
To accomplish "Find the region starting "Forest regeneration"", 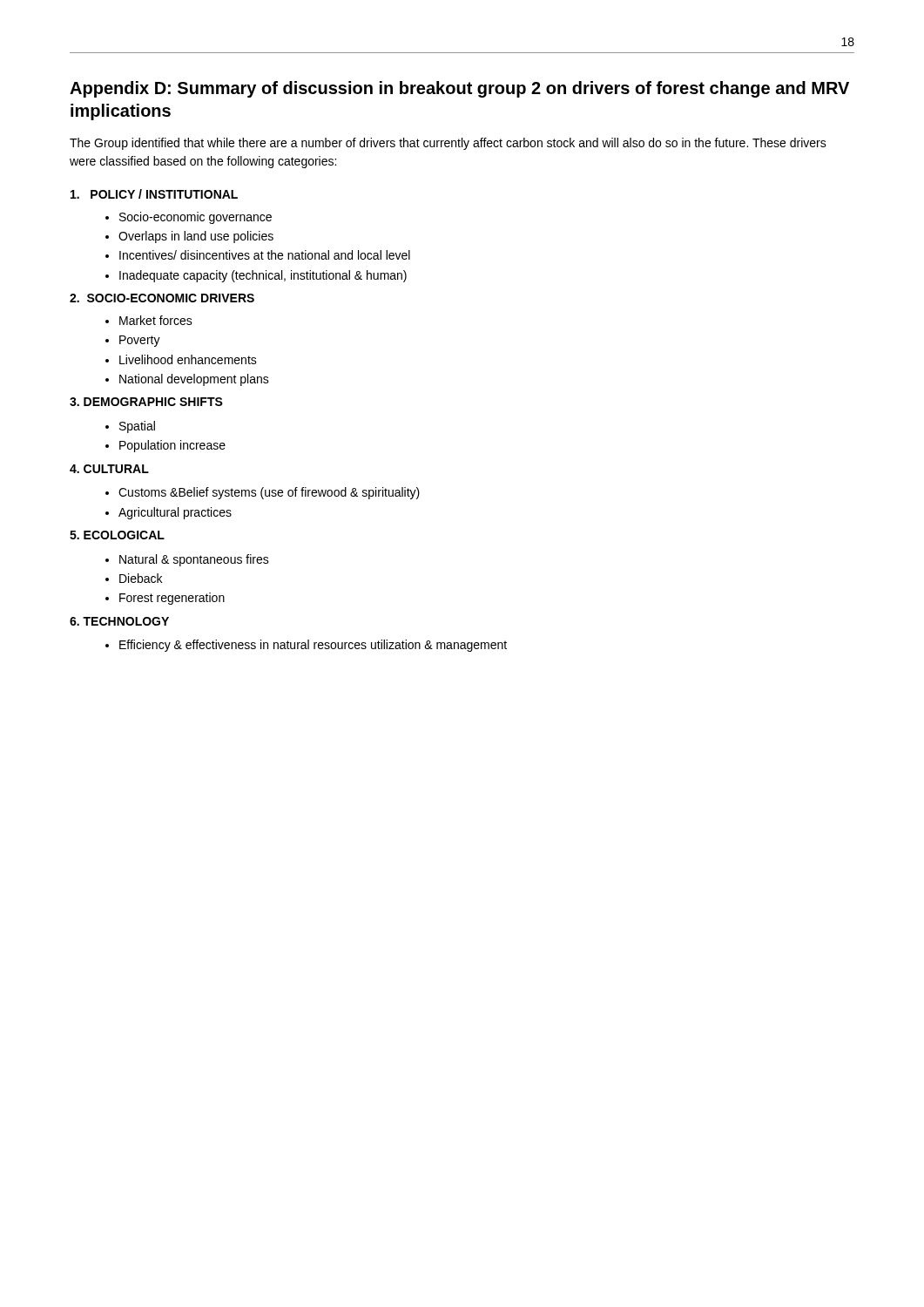I will [x=172, y=598].
